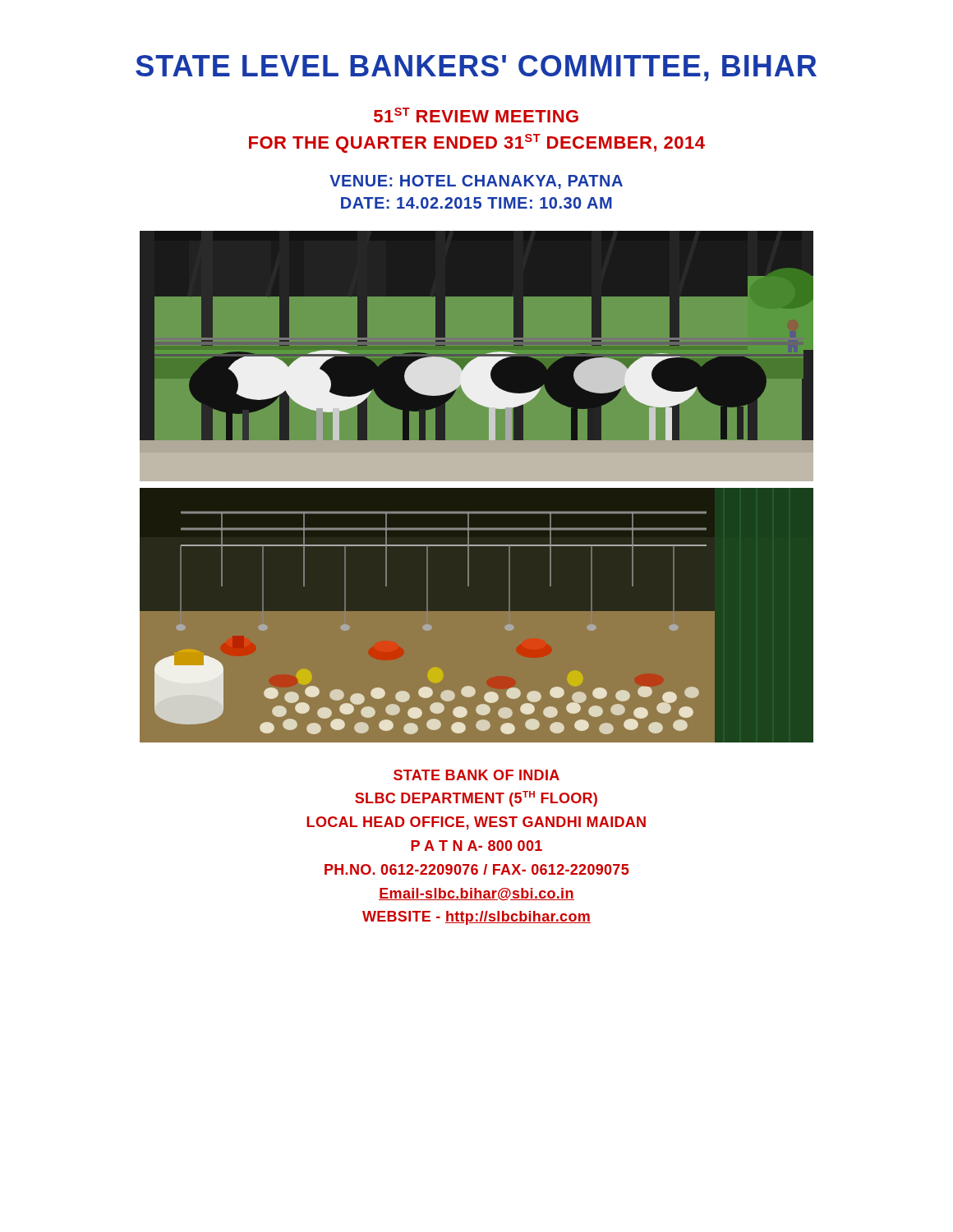Select the text block with the text "VENUE: HOTEL CHANAKYA, PATNA DATE:"
This screenshot has height=1232, width=953.
pos(476,192)
